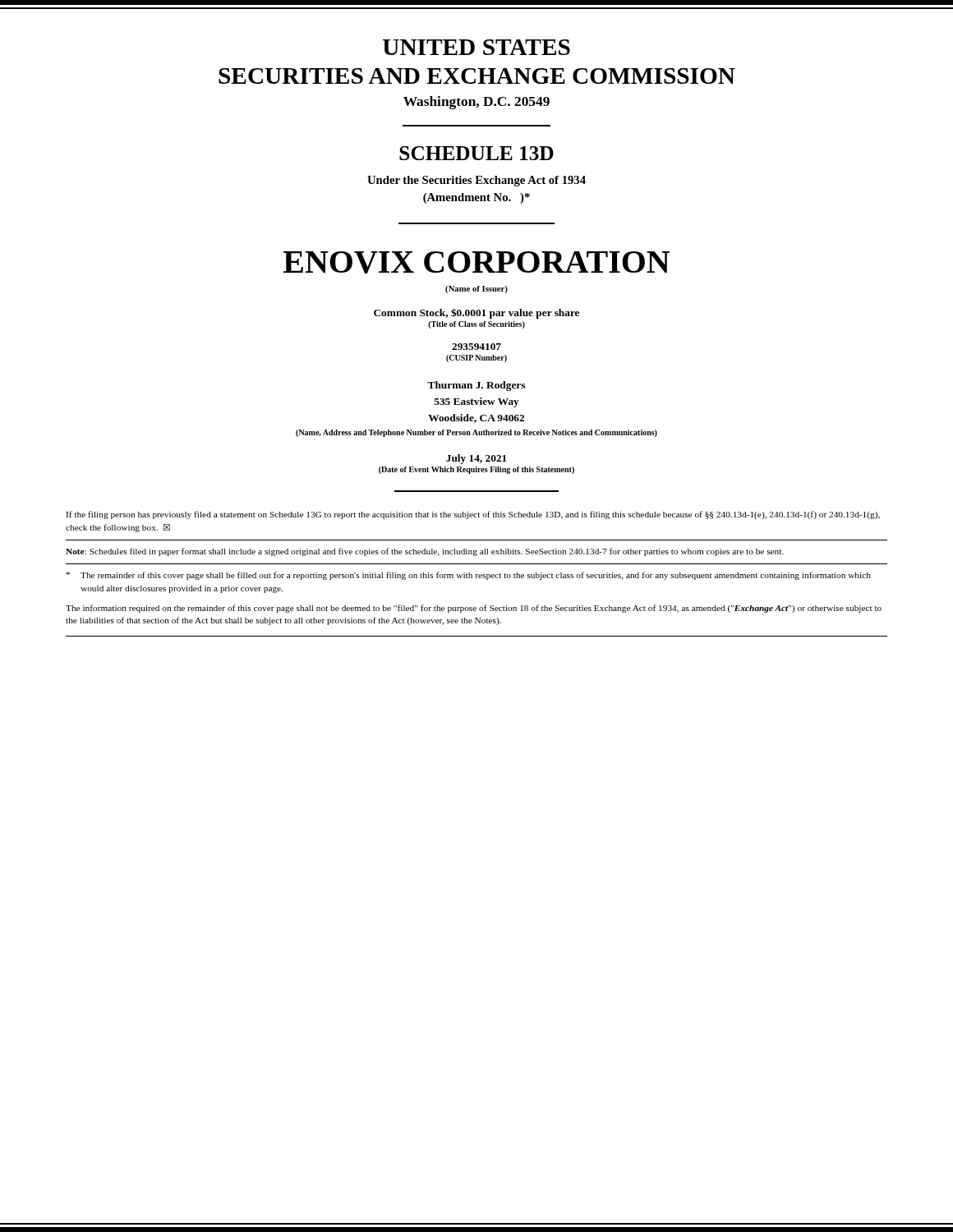Point to the block starting "Common Stock, $0.0001 par value per share (Title"
953x1232 pixels.
pyautogui.click(x=476, y=318)
